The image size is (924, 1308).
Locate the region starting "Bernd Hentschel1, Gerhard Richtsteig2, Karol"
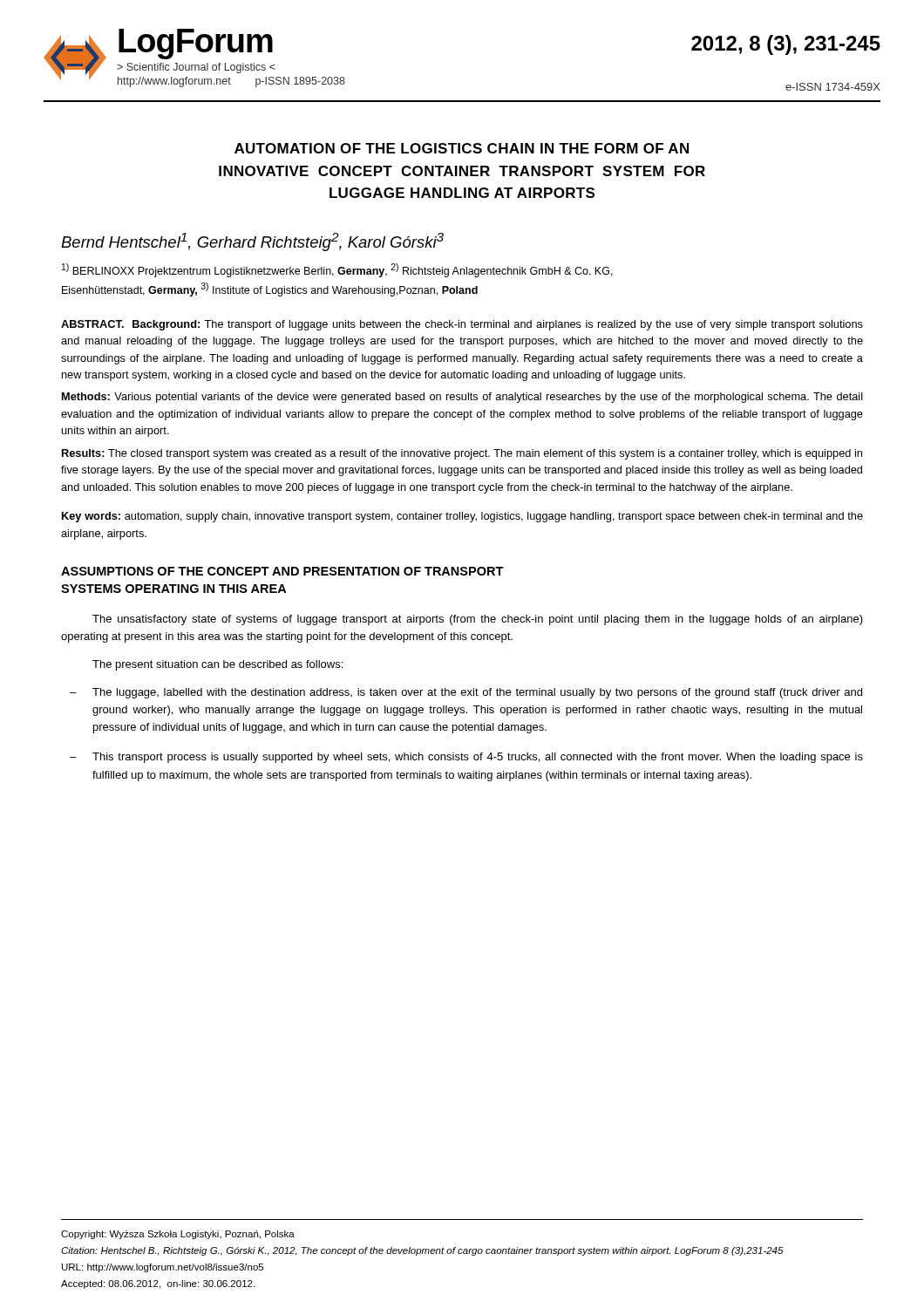pyautogui.click(x=252, y=240)
